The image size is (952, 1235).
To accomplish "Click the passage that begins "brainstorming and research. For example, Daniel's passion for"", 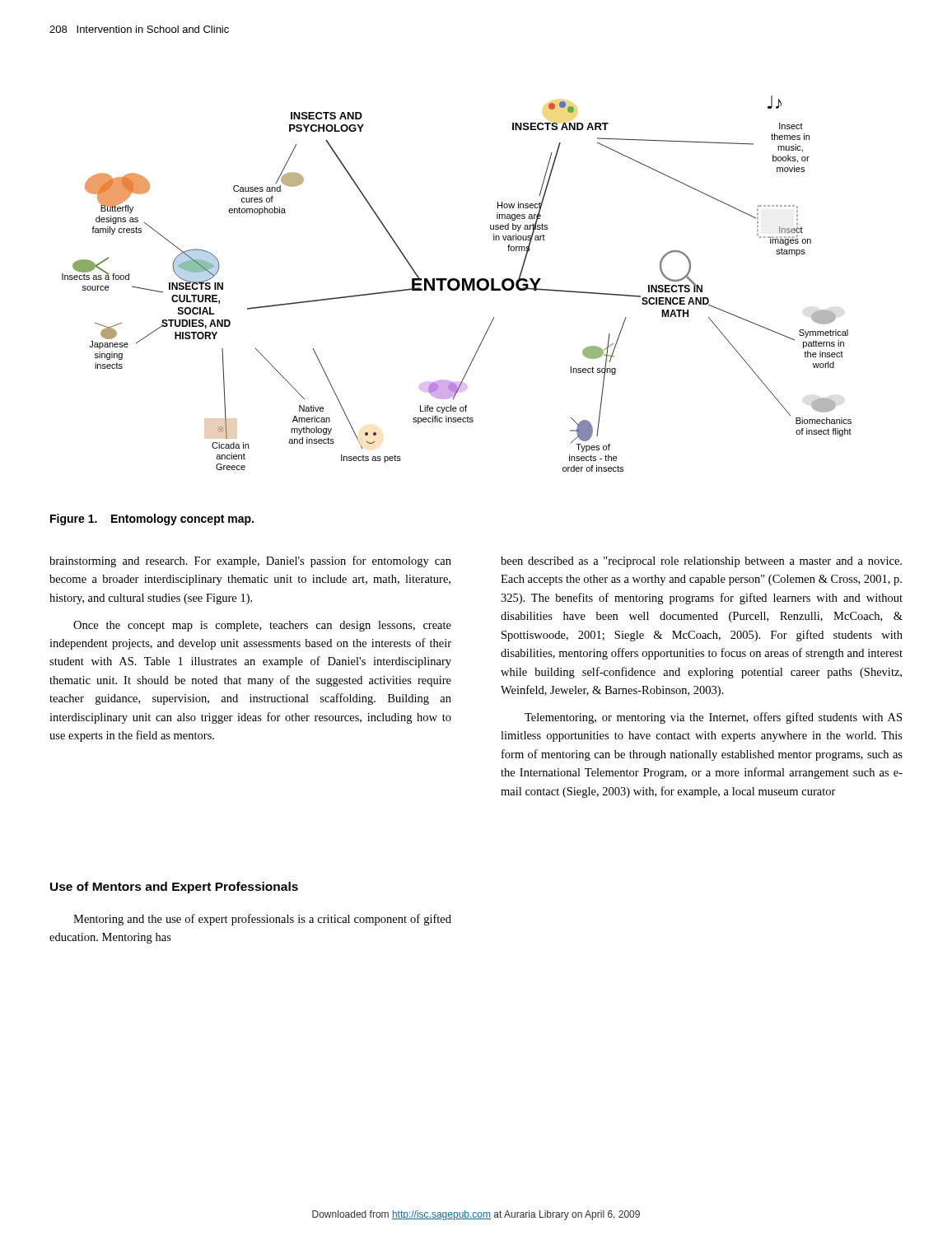I will point(250,648).
